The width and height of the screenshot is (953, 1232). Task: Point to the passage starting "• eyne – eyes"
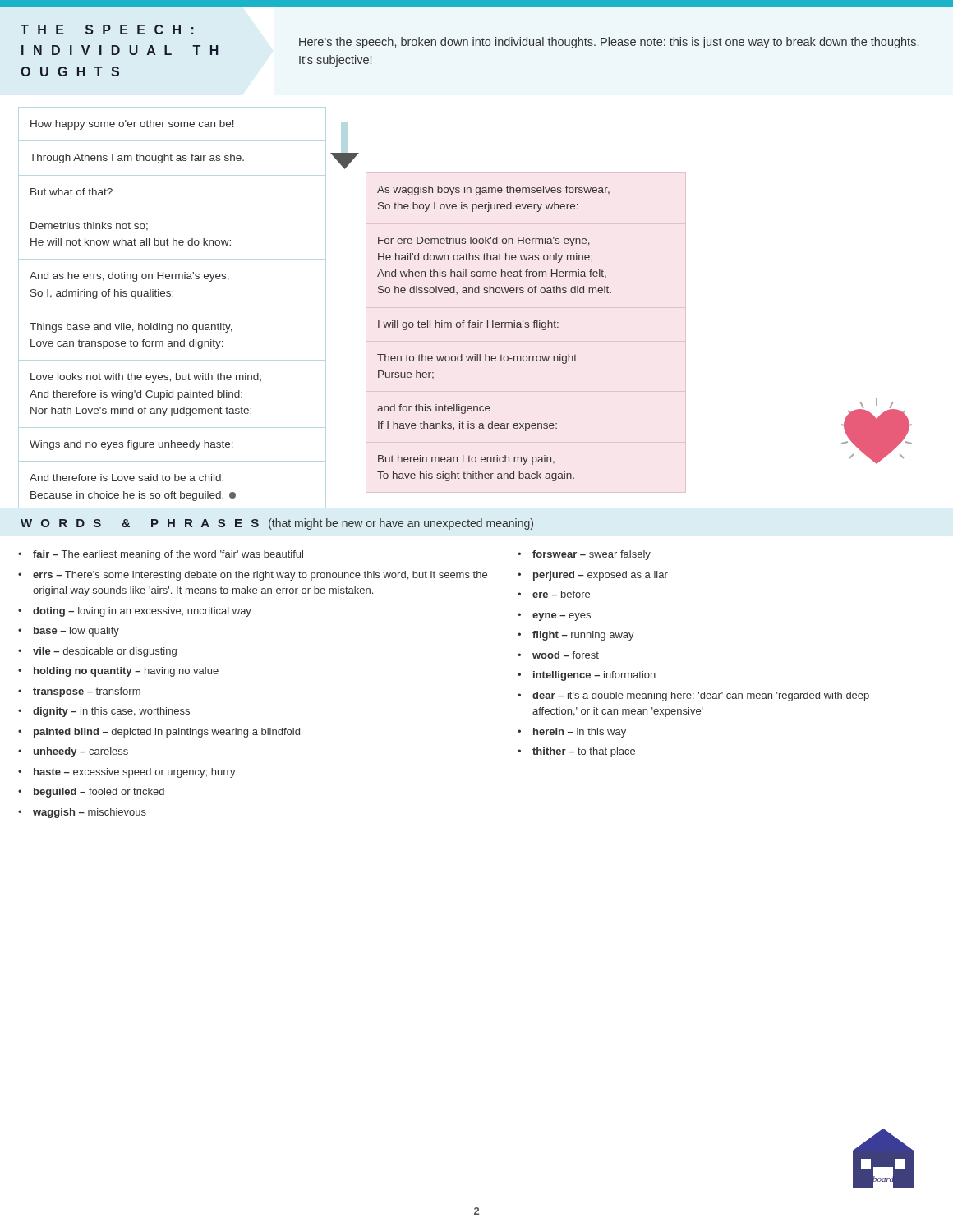[554, 615]
